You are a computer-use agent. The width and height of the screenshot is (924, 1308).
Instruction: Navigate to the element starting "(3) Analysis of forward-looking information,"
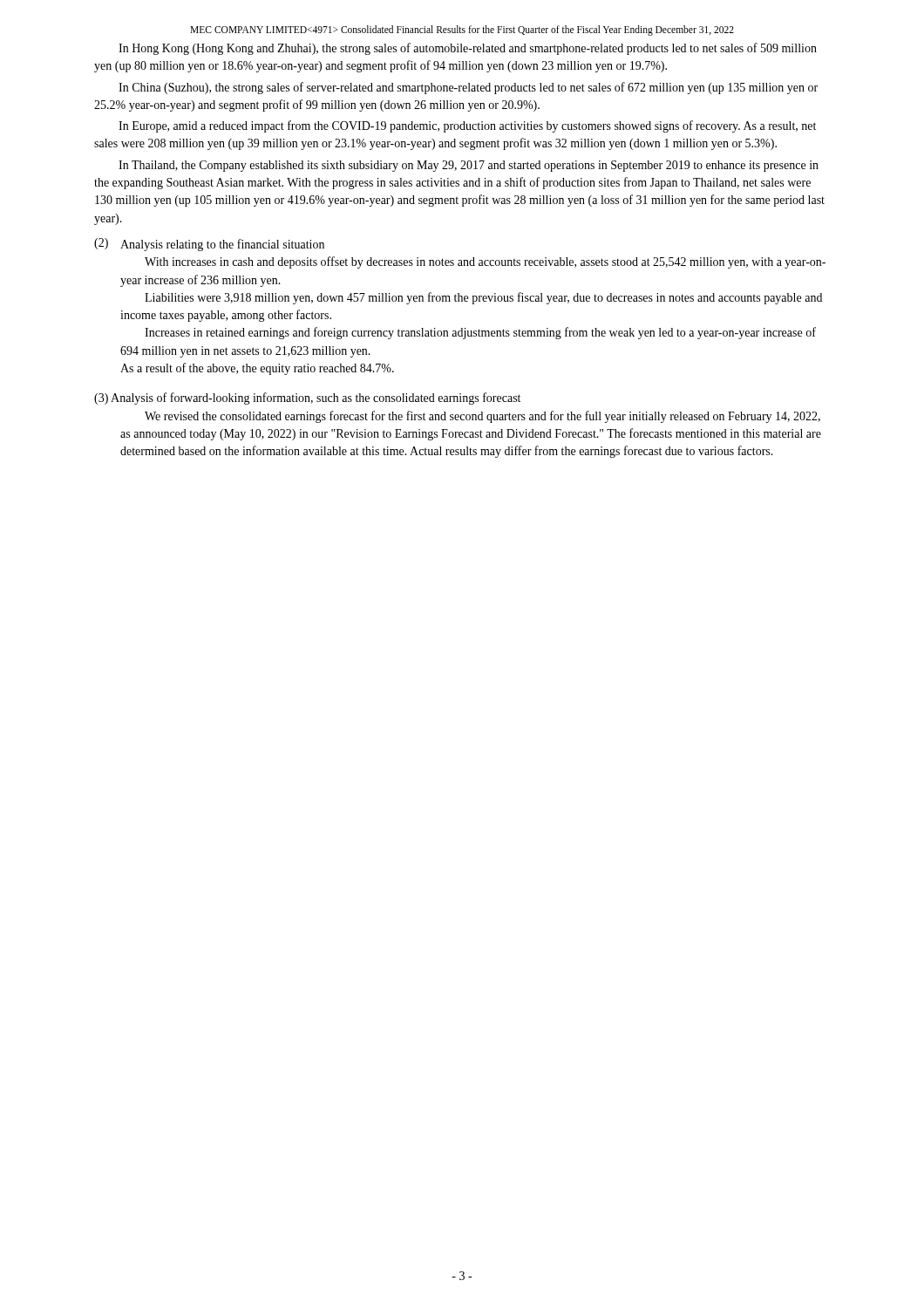pyautogui.click(x=462, y=426)
